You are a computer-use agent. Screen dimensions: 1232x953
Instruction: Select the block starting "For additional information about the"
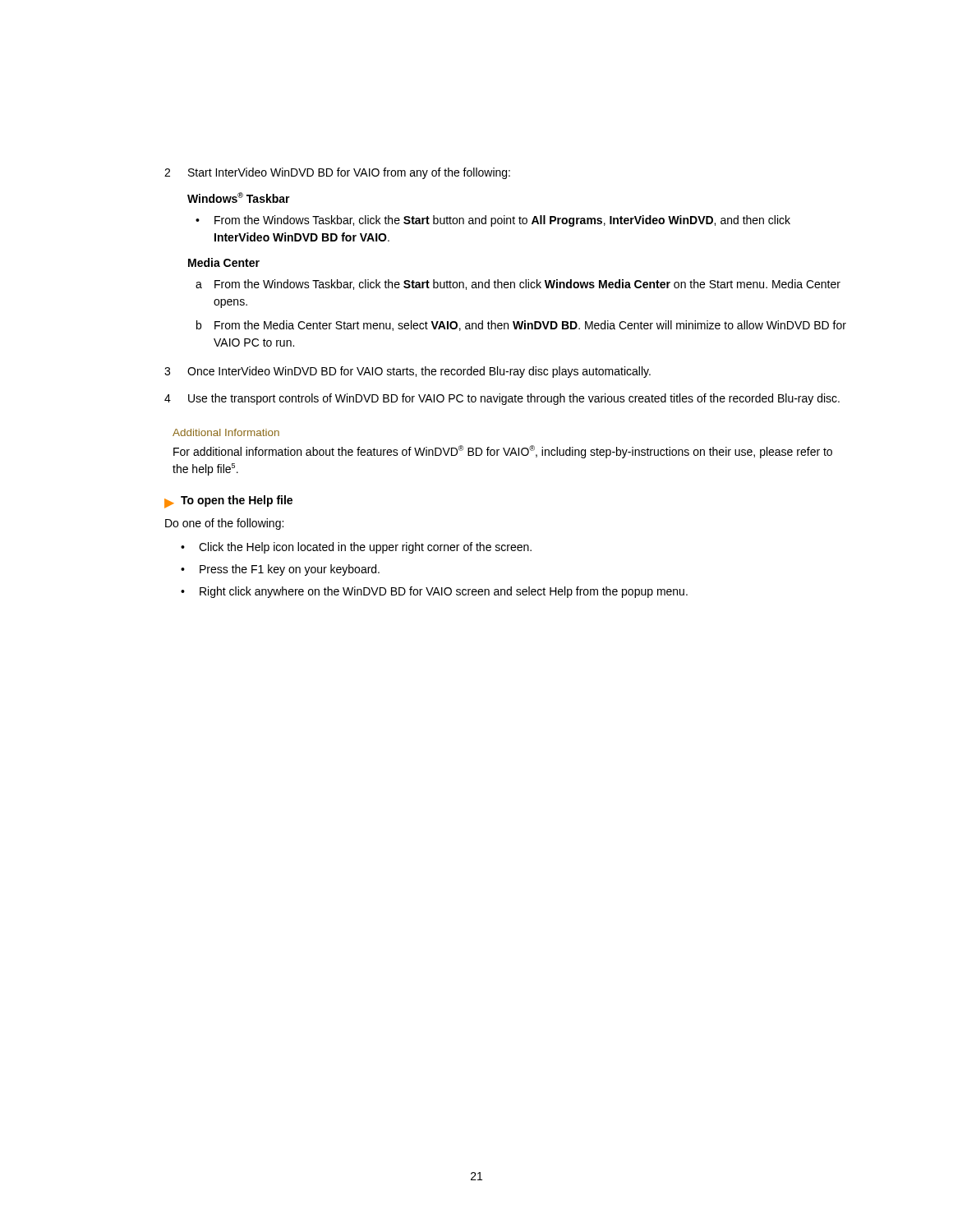503,460
